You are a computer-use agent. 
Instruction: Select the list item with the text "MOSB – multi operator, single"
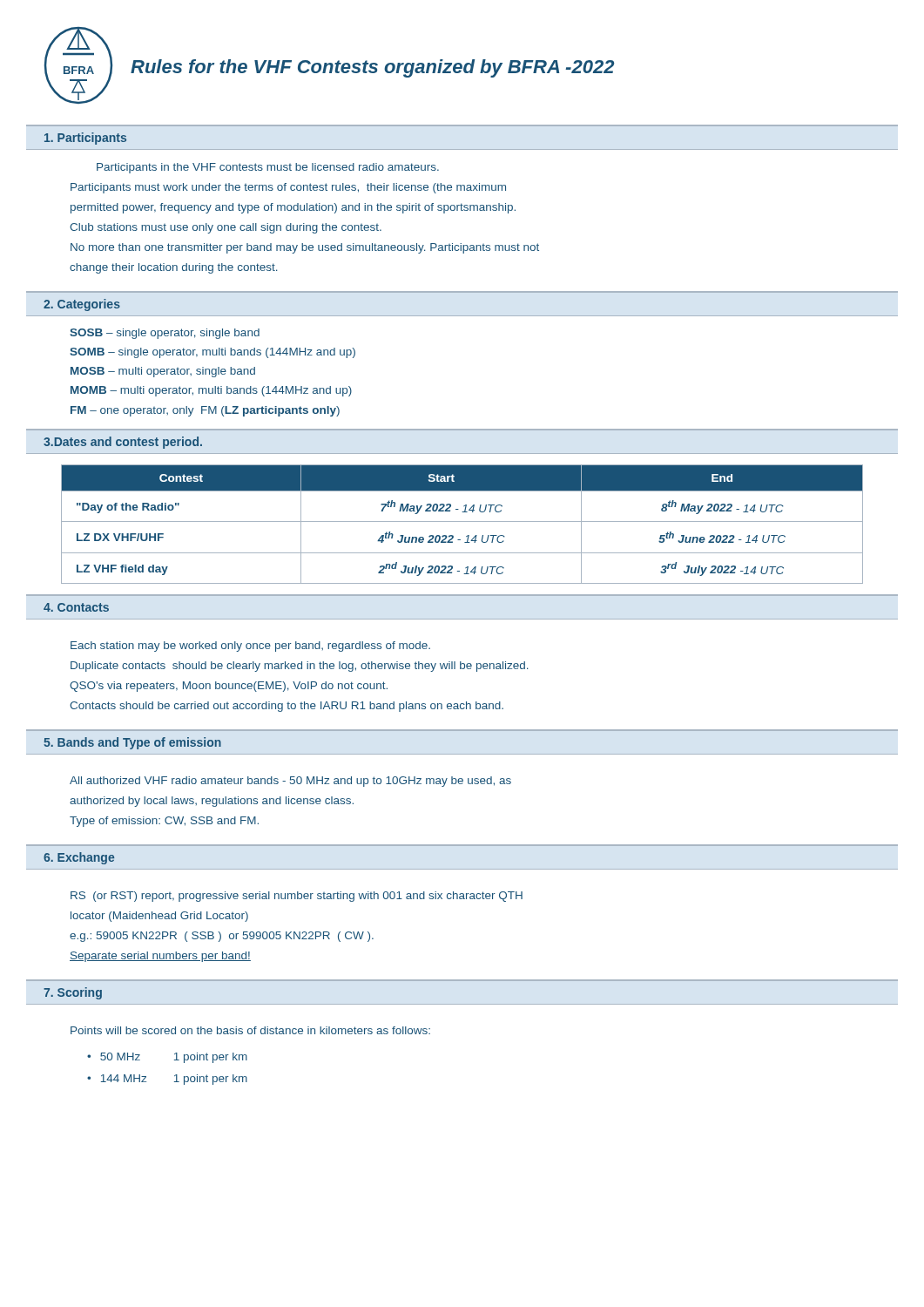click(x=163, y=371)
